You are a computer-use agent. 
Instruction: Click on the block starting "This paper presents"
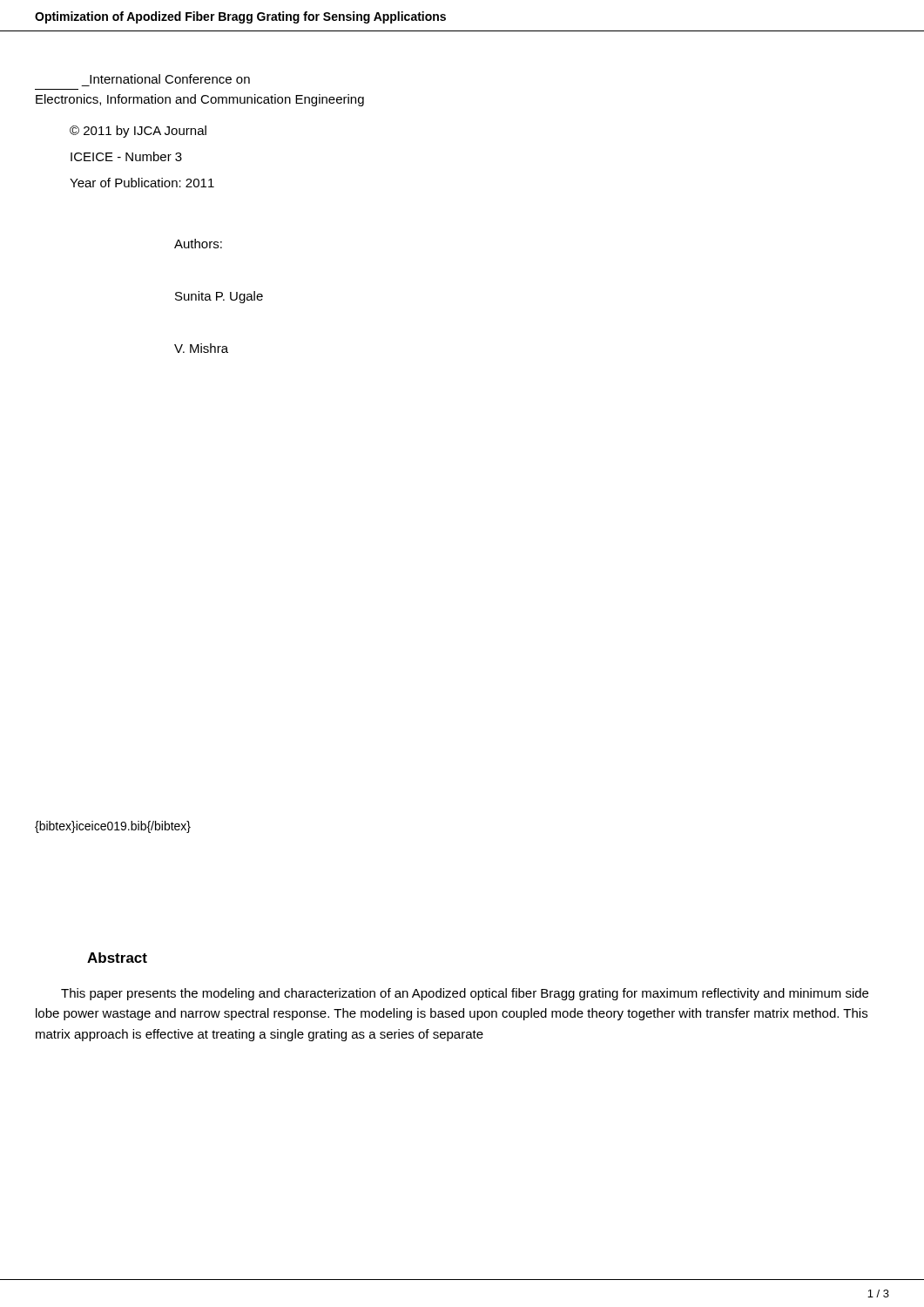pyautogui.click(x=452, y=1013)
